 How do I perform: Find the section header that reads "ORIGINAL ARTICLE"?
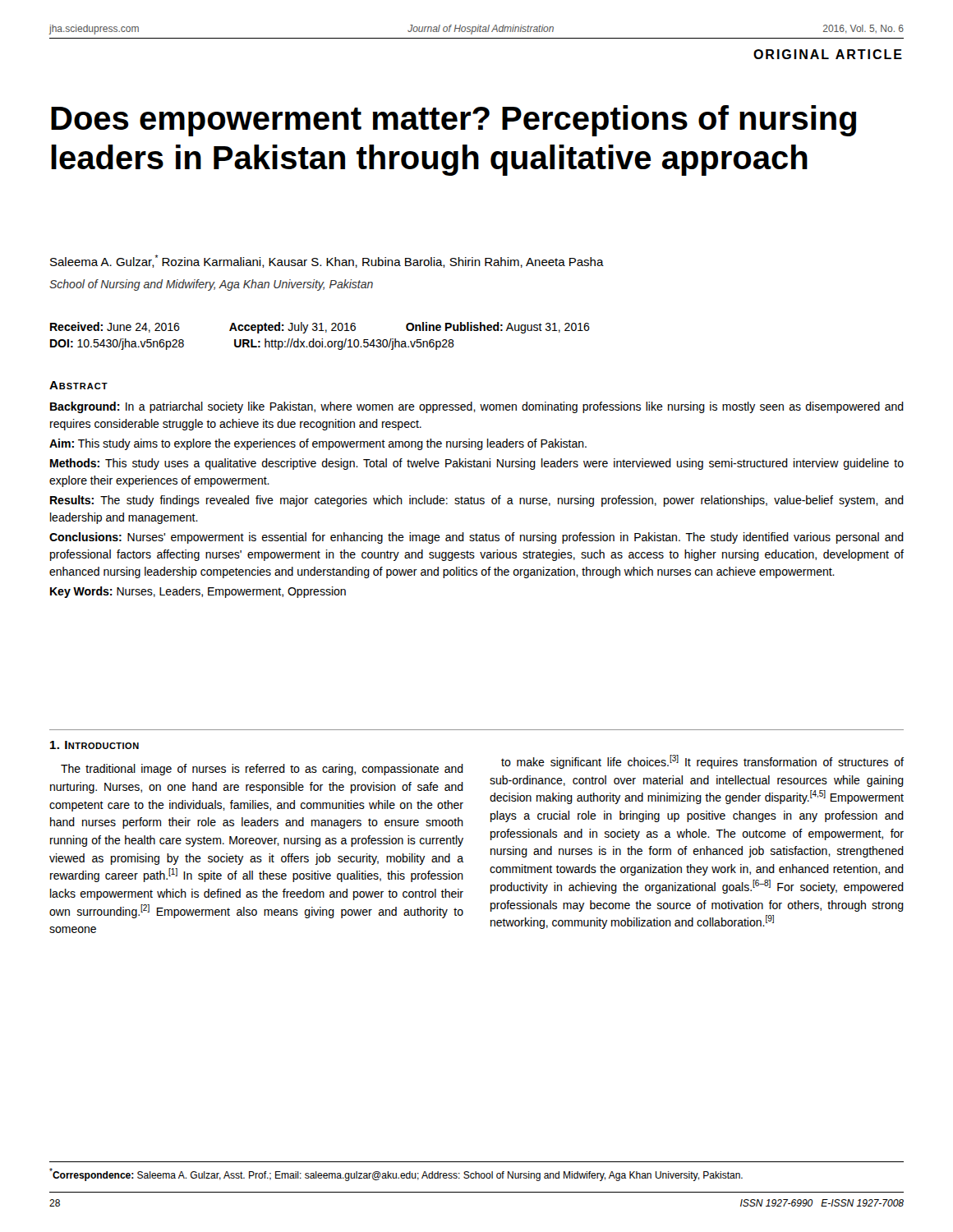coord(828,55)
